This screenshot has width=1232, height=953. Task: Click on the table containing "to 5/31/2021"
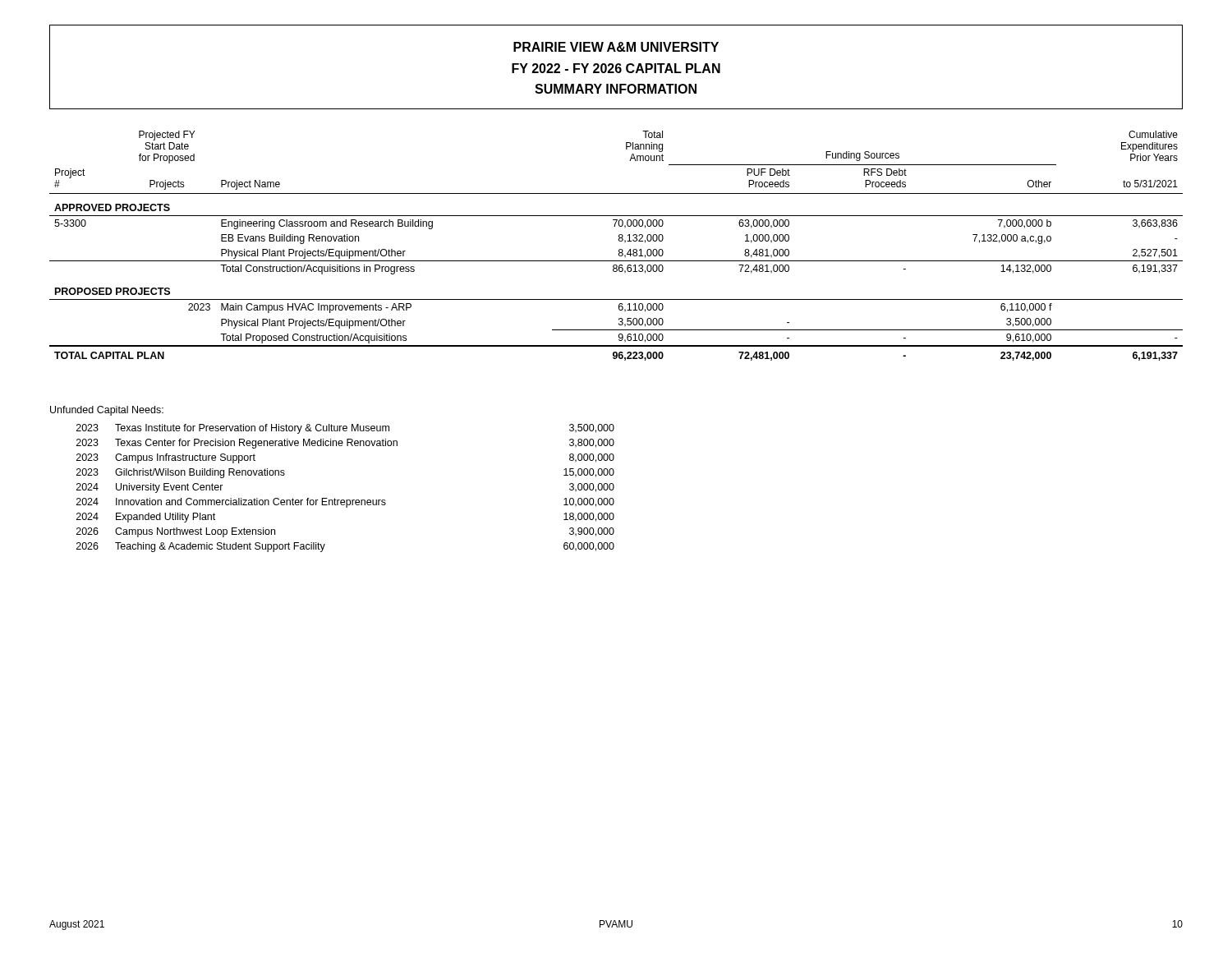616,245
